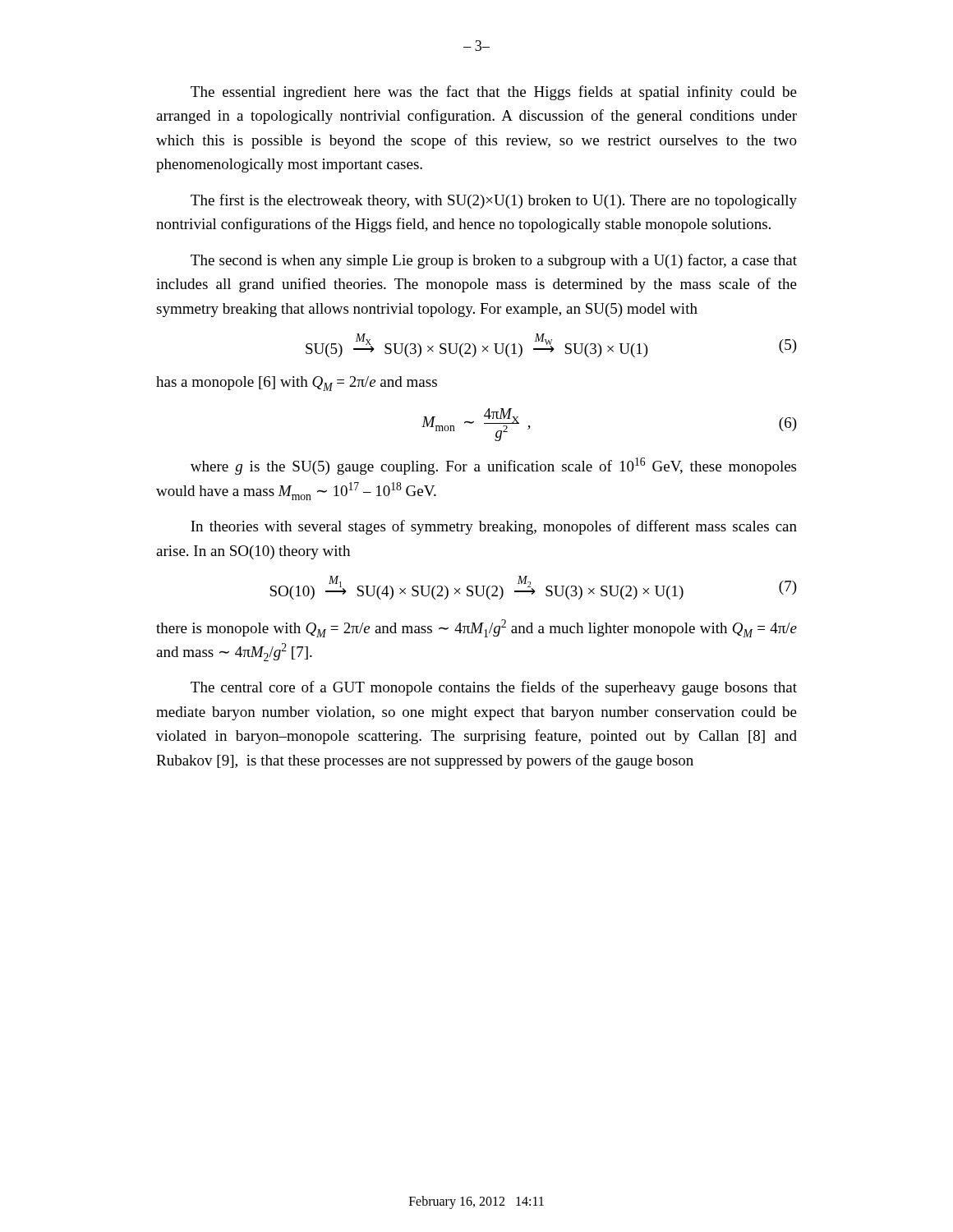Where is the passage that starts "In theories with several stages of symmetry"?
The width and height of the screenshot is (953, 1232).
coord(476,538)
